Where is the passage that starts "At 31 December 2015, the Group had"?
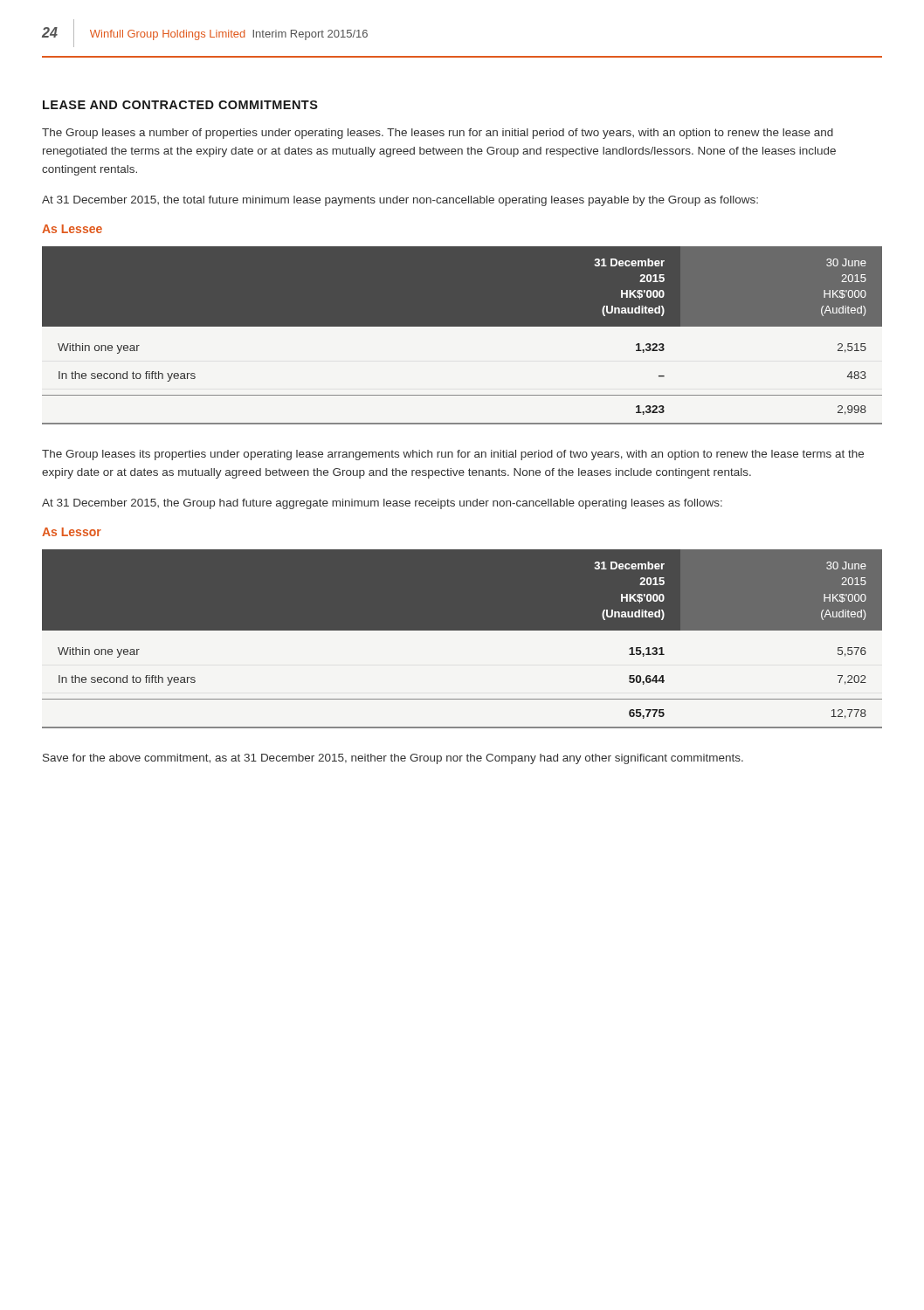924x1310 pixels. tap(382, 503)
